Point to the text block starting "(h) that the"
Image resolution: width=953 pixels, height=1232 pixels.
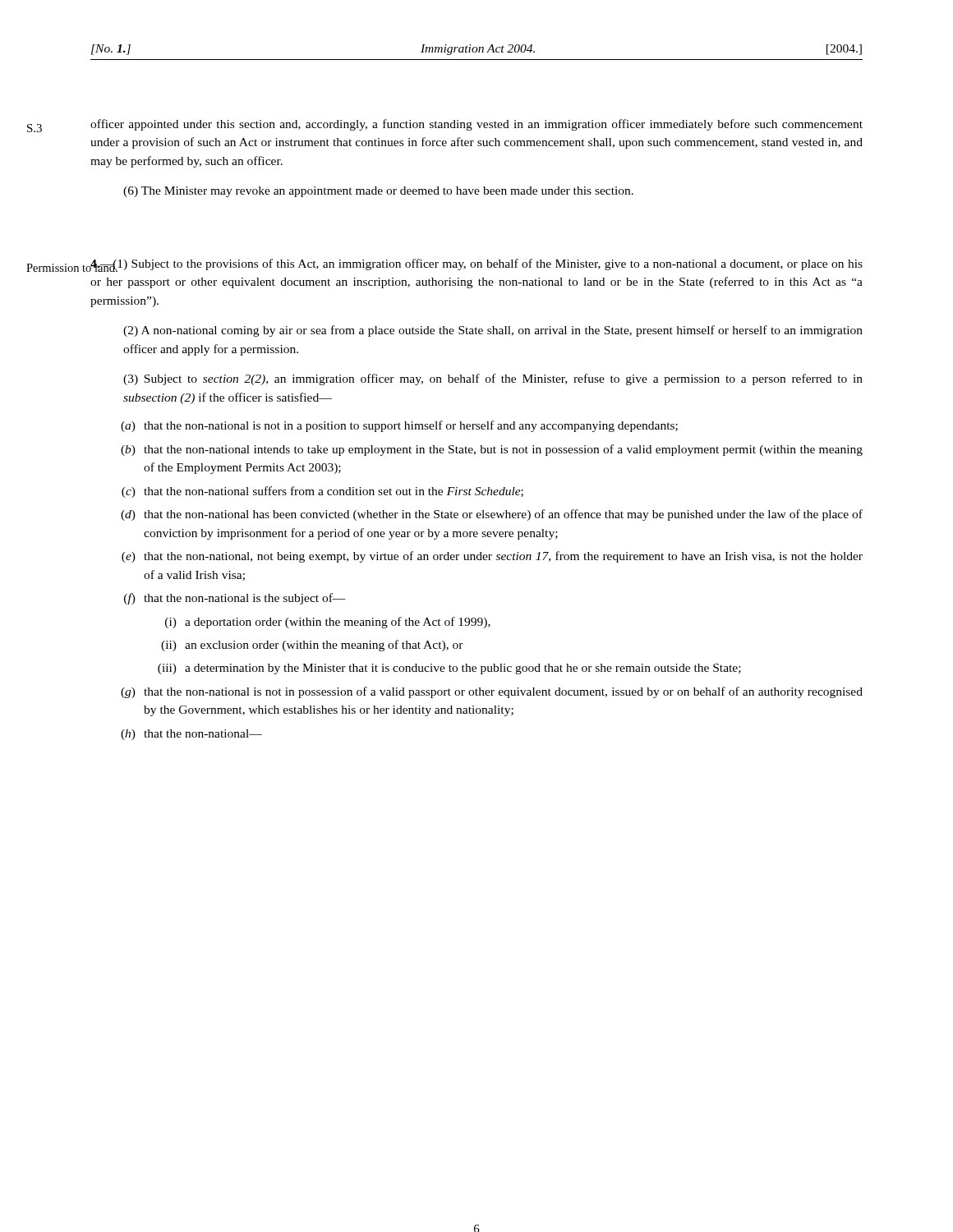coord(191,735)
